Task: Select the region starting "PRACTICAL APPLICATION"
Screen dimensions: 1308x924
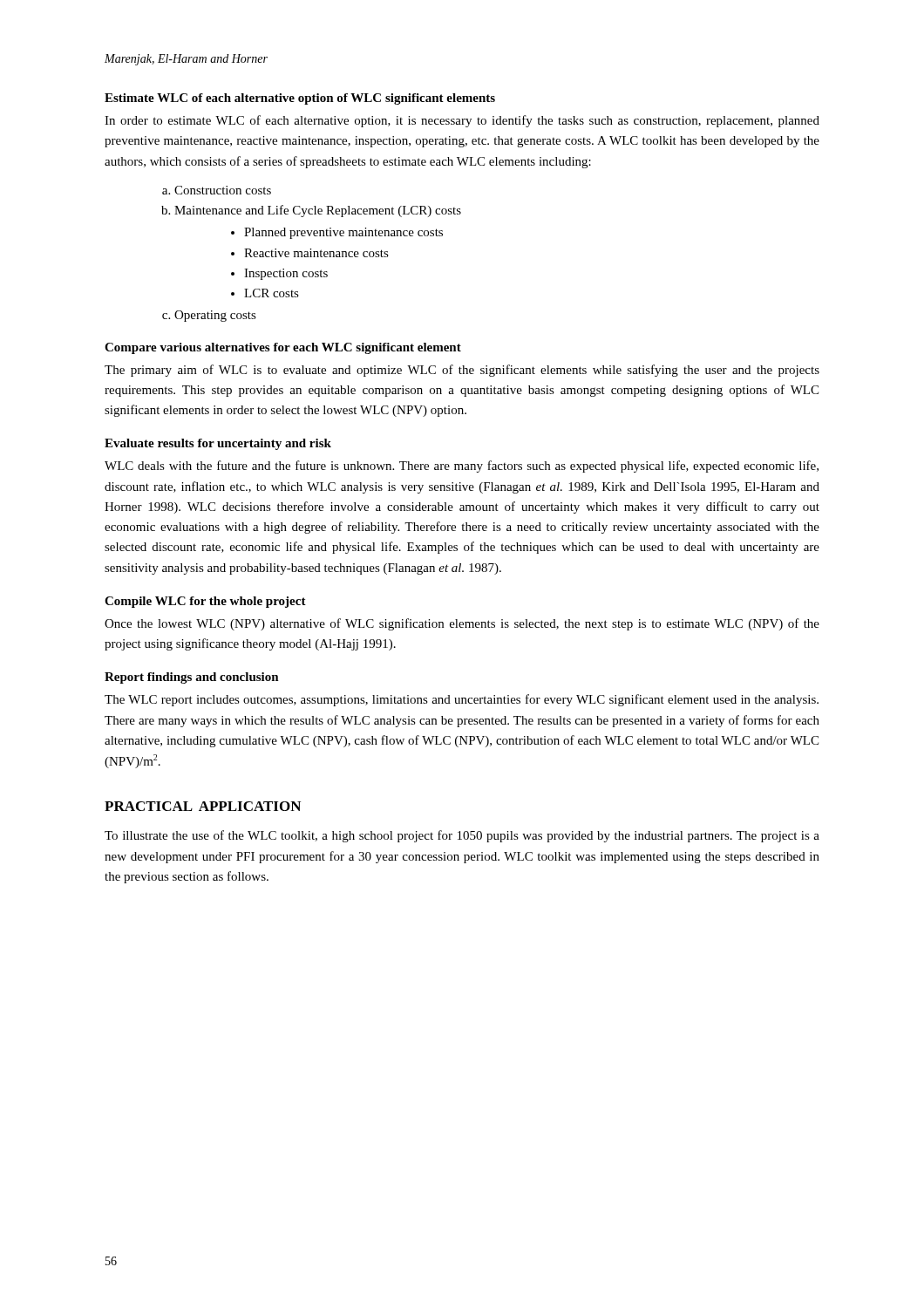Action: (x=203, y=806)
